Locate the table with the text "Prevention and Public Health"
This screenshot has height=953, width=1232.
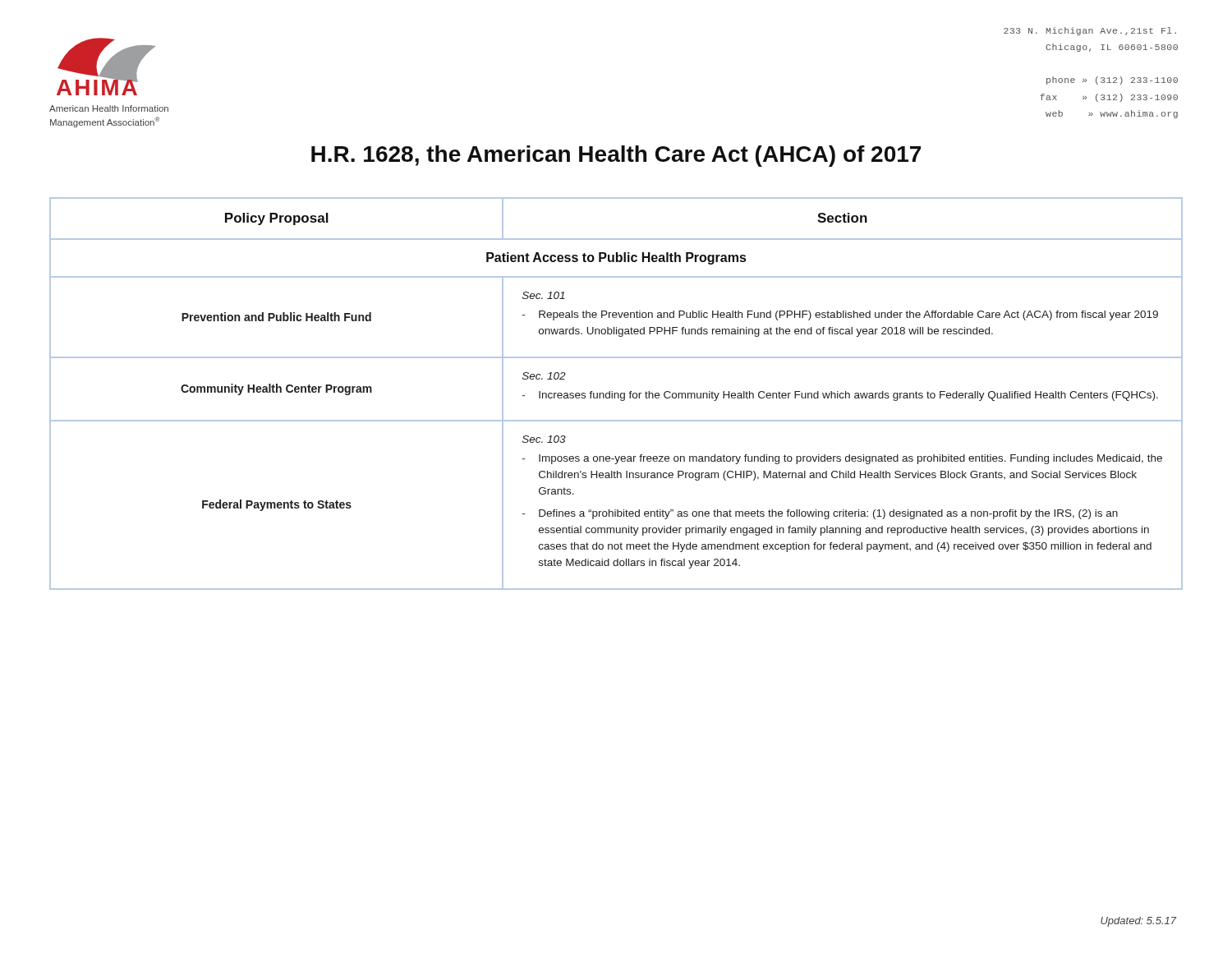616,393
